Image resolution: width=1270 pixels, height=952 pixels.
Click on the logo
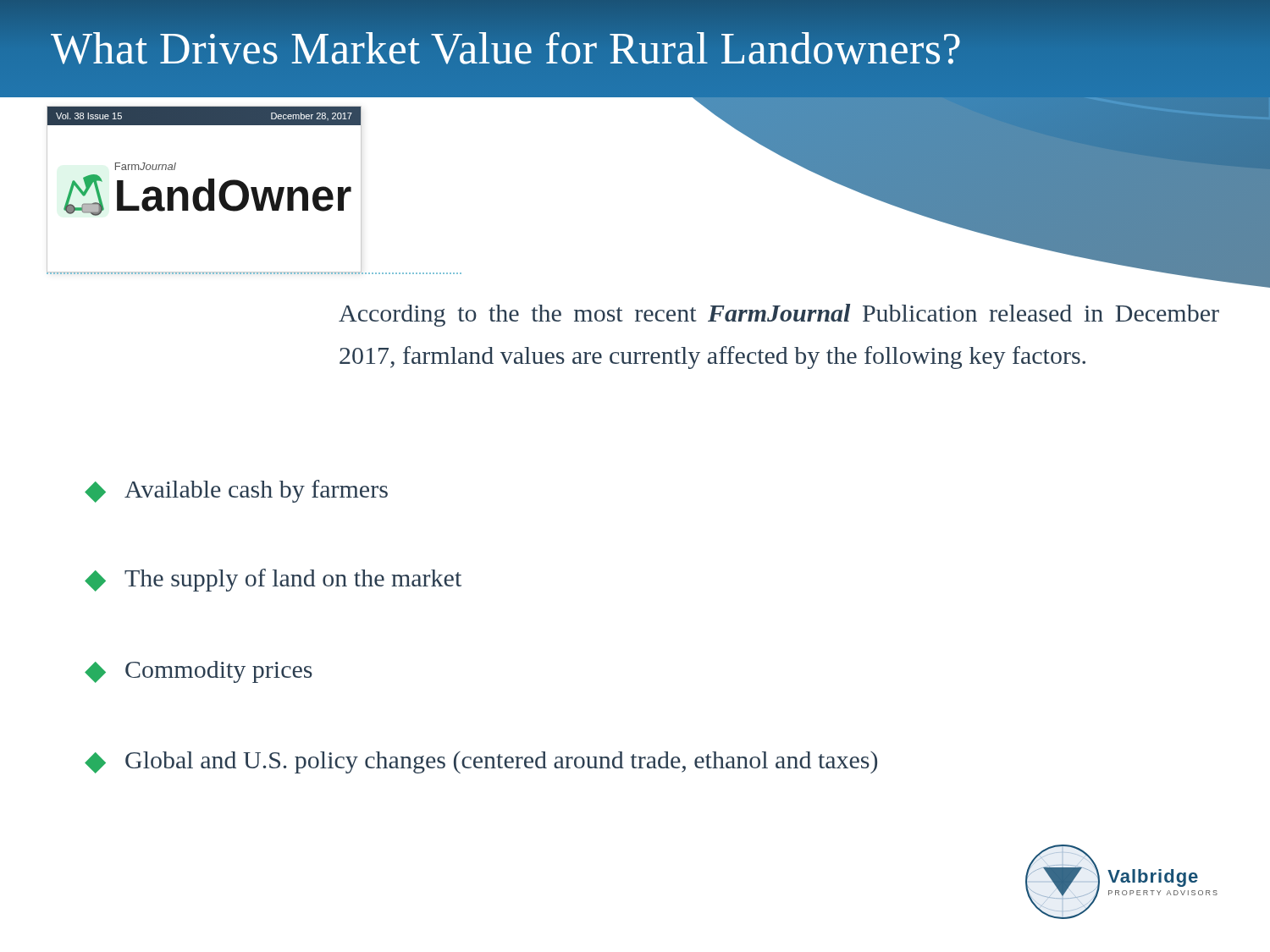(x=1122, y=882)
